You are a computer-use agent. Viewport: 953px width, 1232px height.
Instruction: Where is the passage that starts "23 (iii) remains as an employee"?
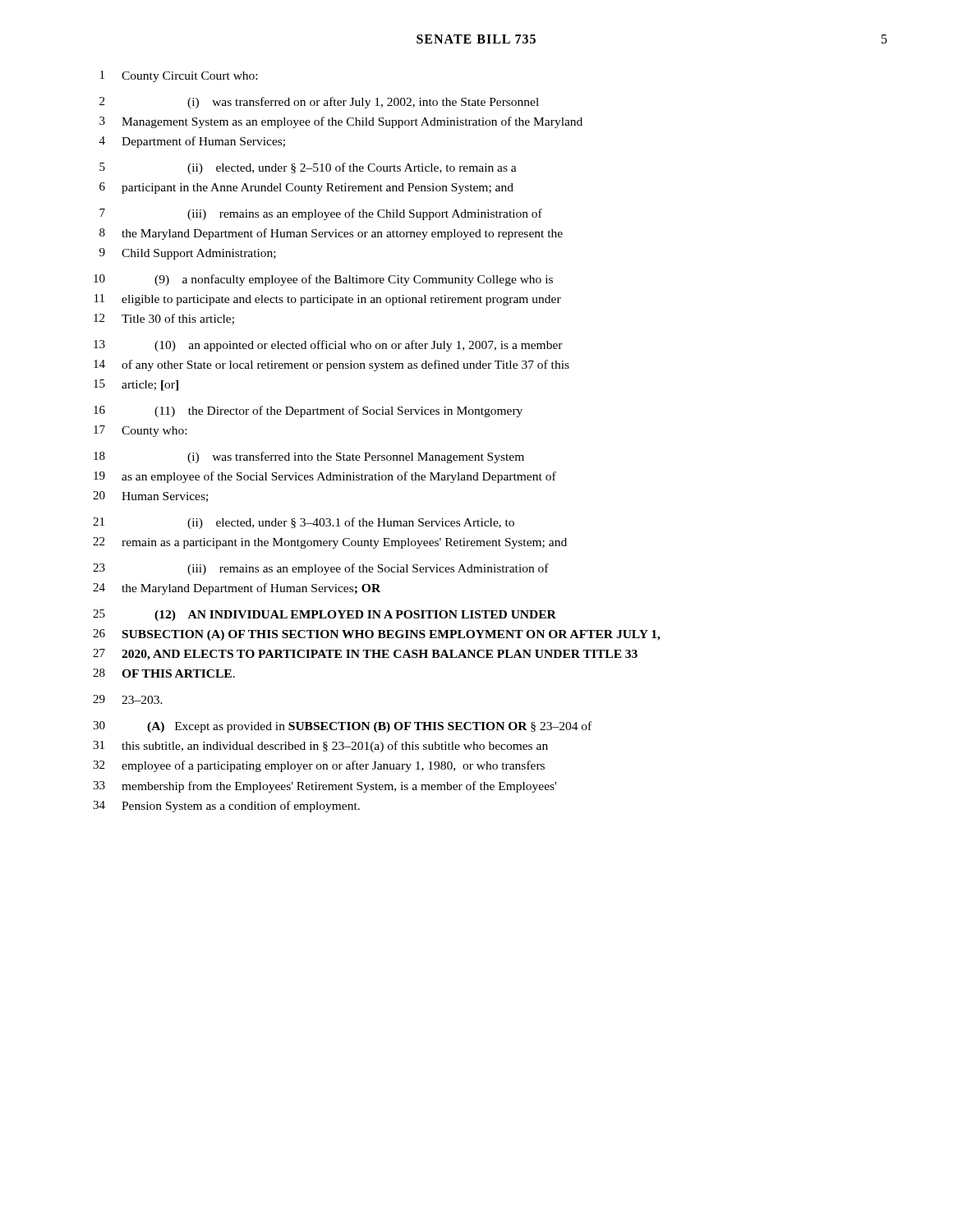point(476,579)
